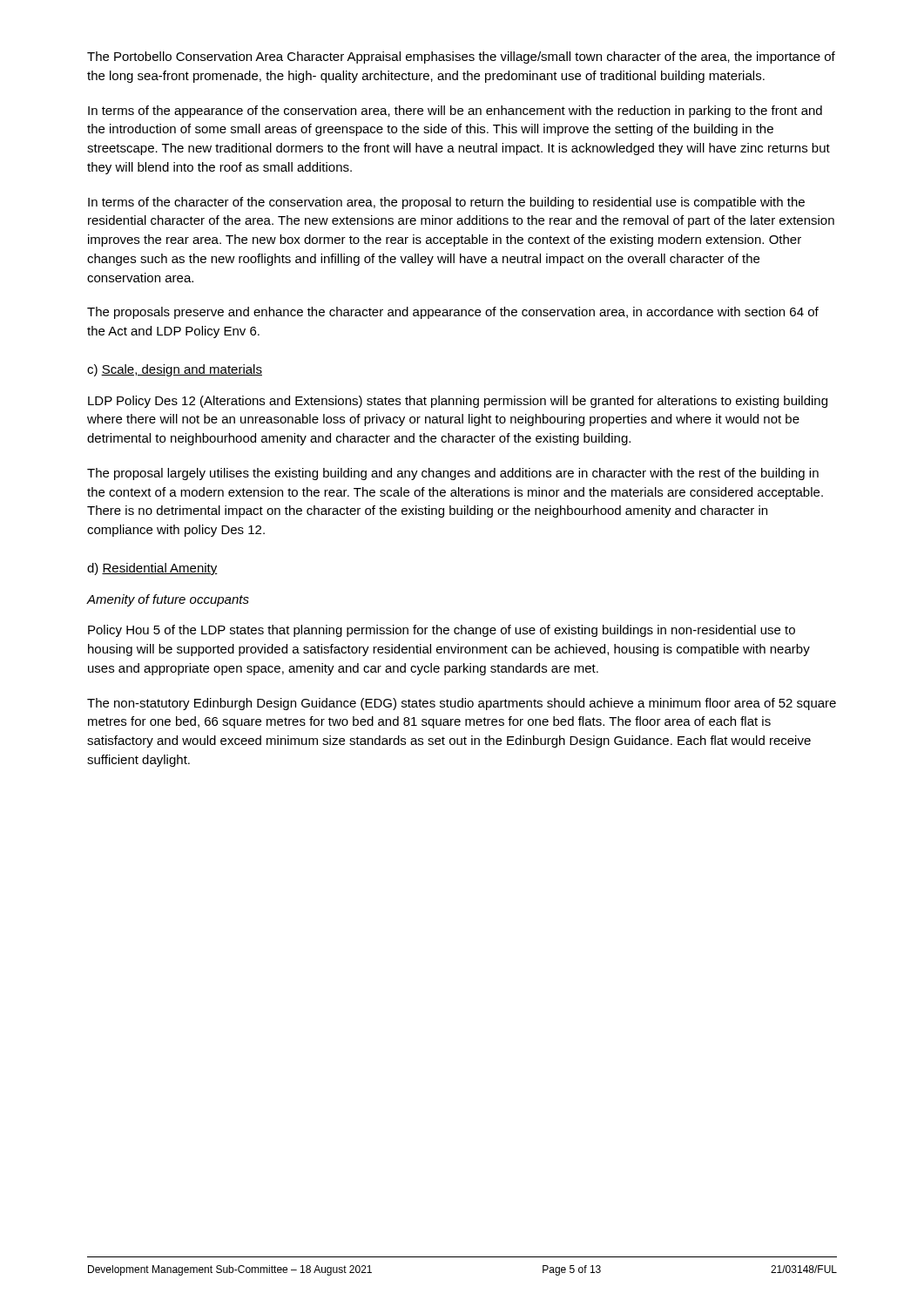This screenshot has width=924, height=1307.
Task: Point to the passage starting "The Portobello Conservation Area Character Appraisal emphasises the"
Action: (x=461, y=66)
